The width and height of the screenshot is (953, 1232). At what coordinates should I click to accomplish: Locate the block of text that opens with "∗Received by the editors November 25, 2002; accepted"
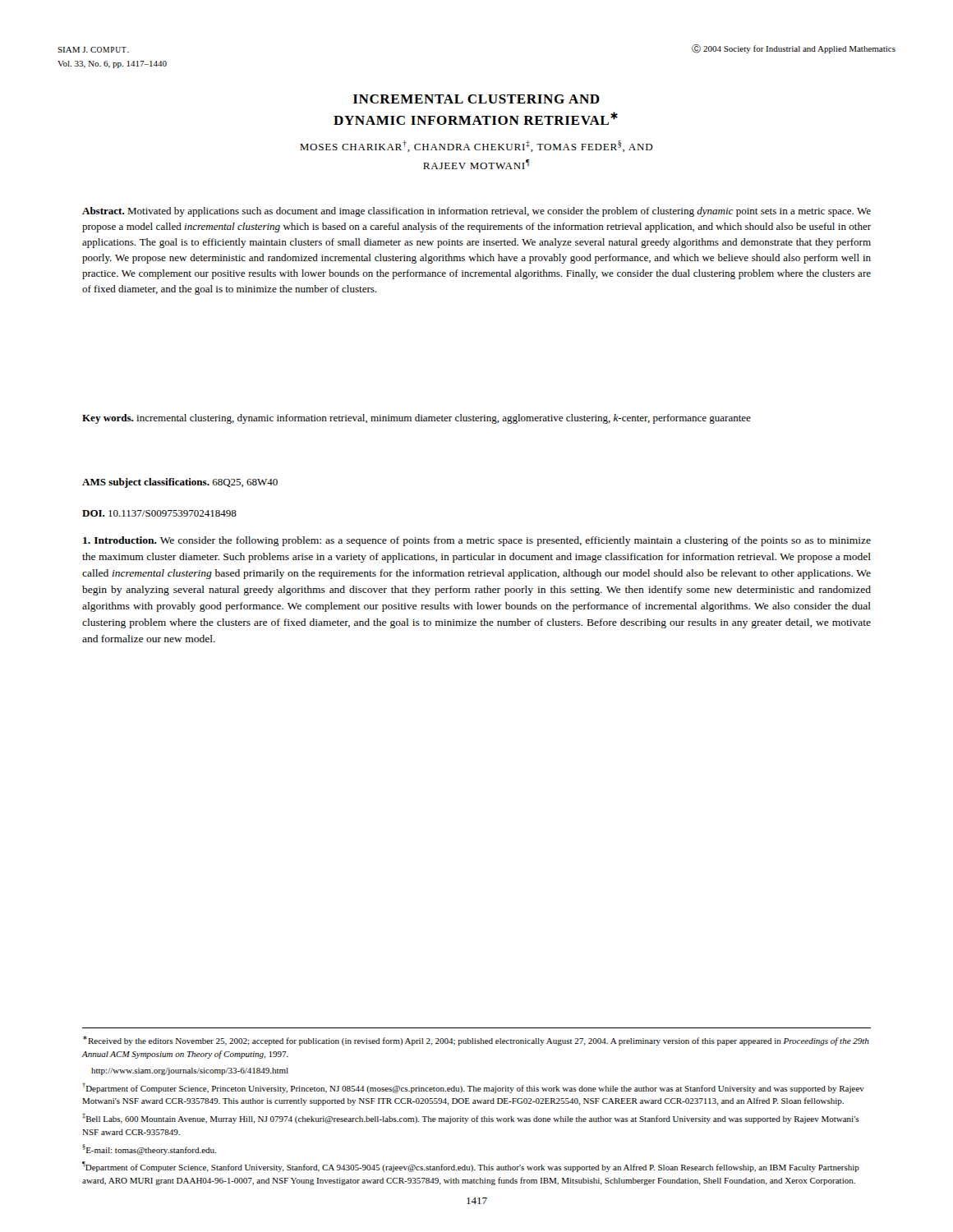(476, 1111)
